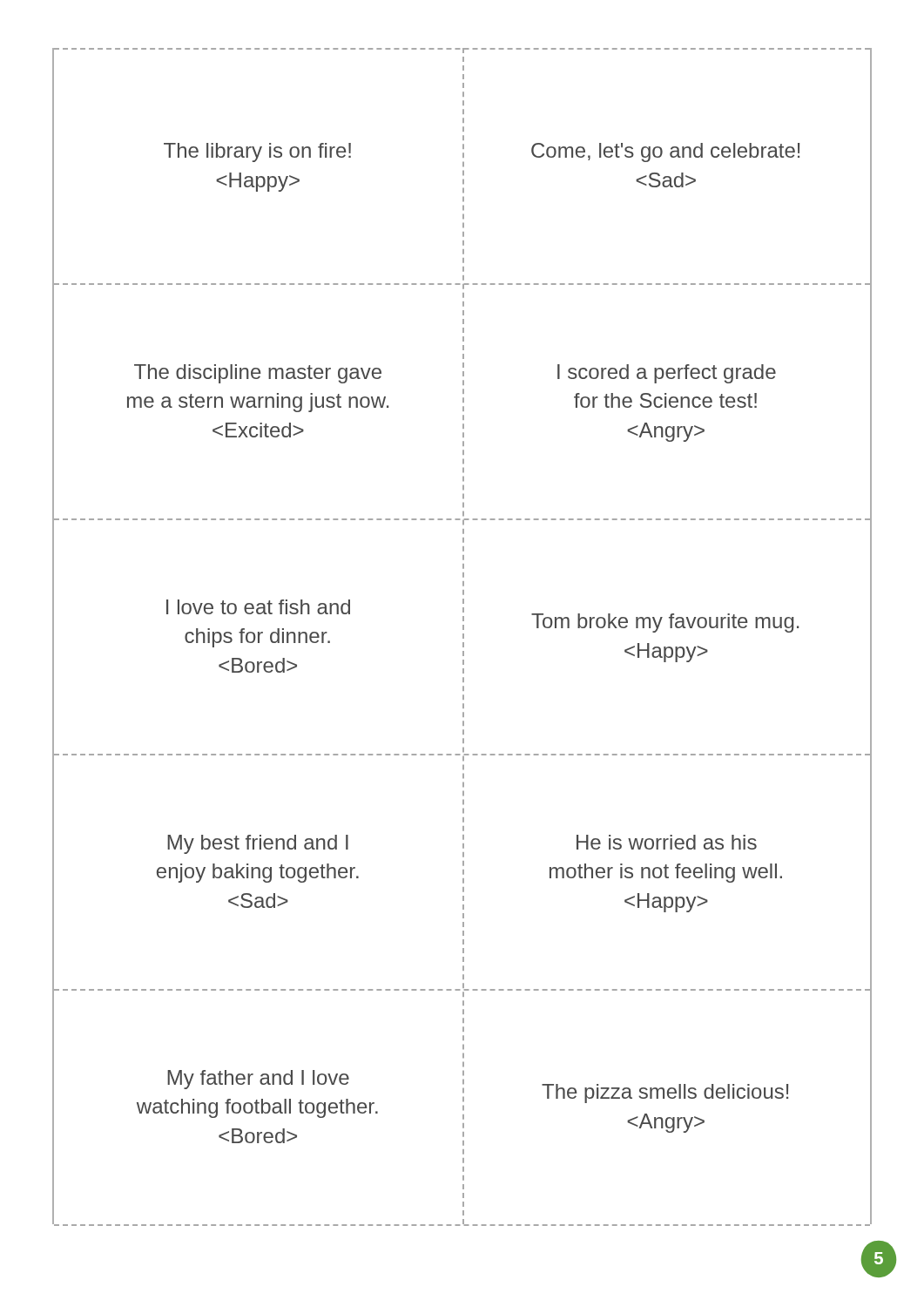Find the passage starting "Come, let's go and celebrate!"
The width and height of the screenshot is (924, 1307).
(666, 166)
